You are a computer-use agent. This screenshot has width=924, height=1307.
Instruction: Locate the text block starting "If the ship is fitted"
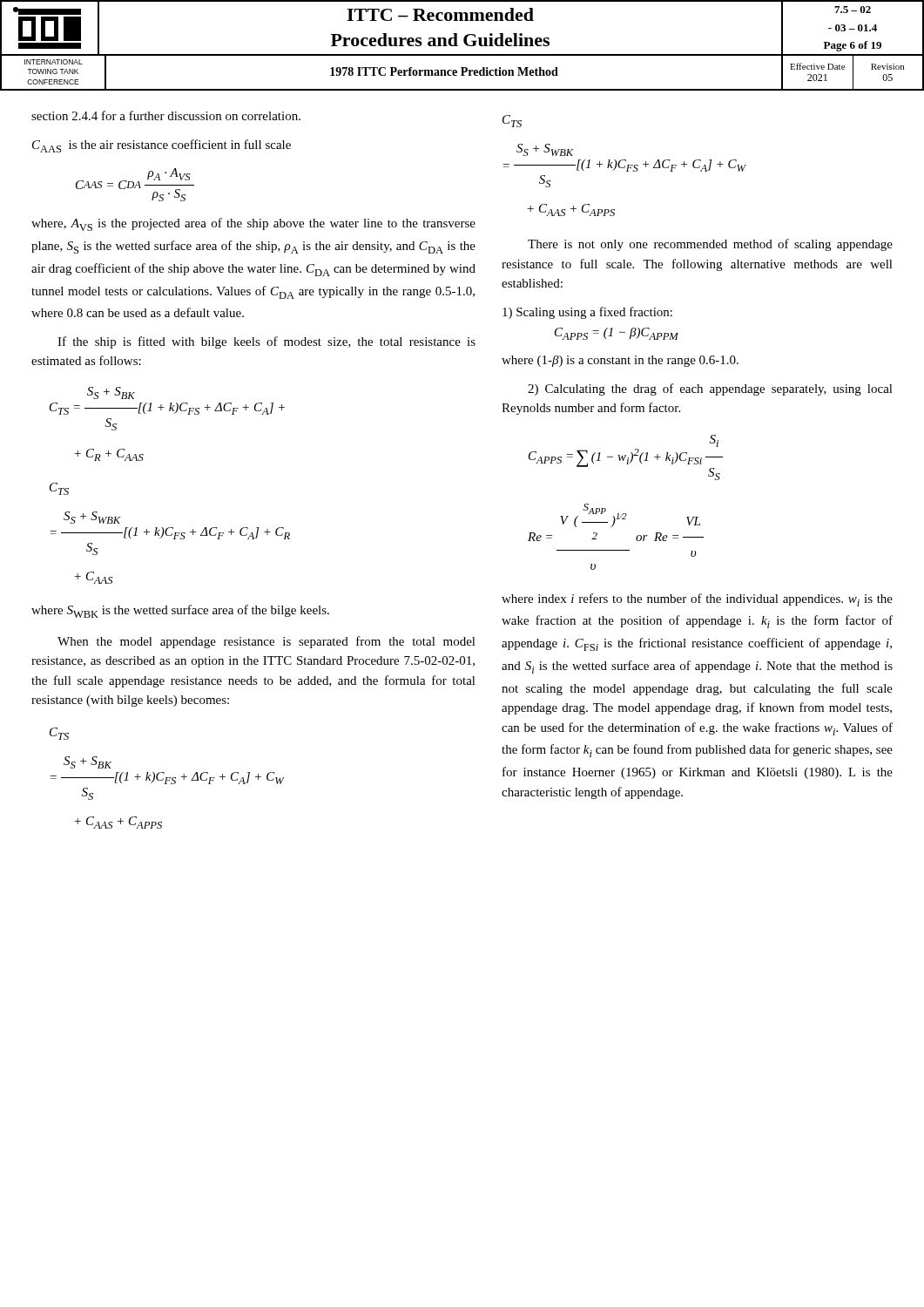[x=253, y=351]
